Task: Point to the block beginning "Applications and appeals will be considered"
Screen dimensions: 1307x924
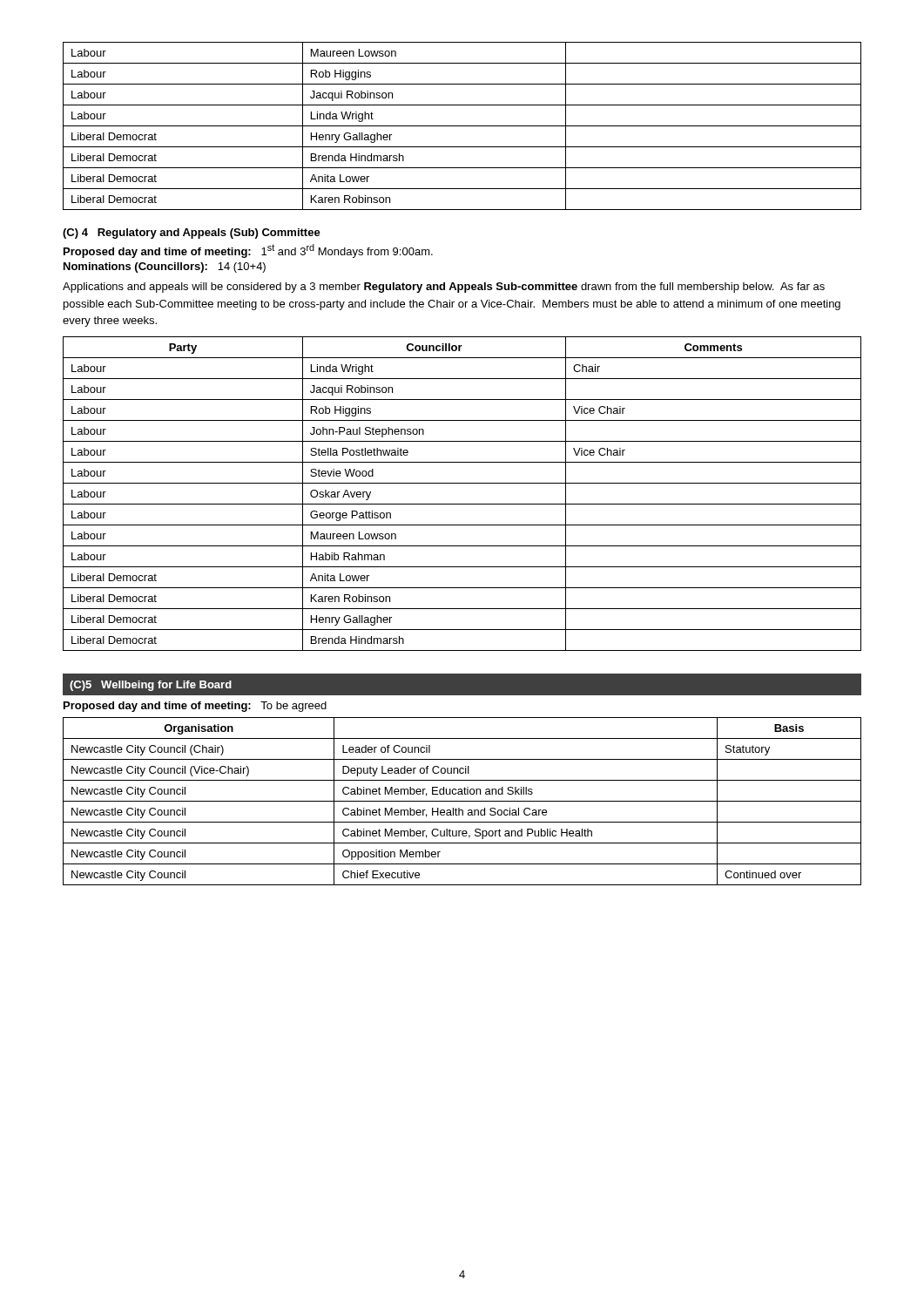Action: point(452,303)
